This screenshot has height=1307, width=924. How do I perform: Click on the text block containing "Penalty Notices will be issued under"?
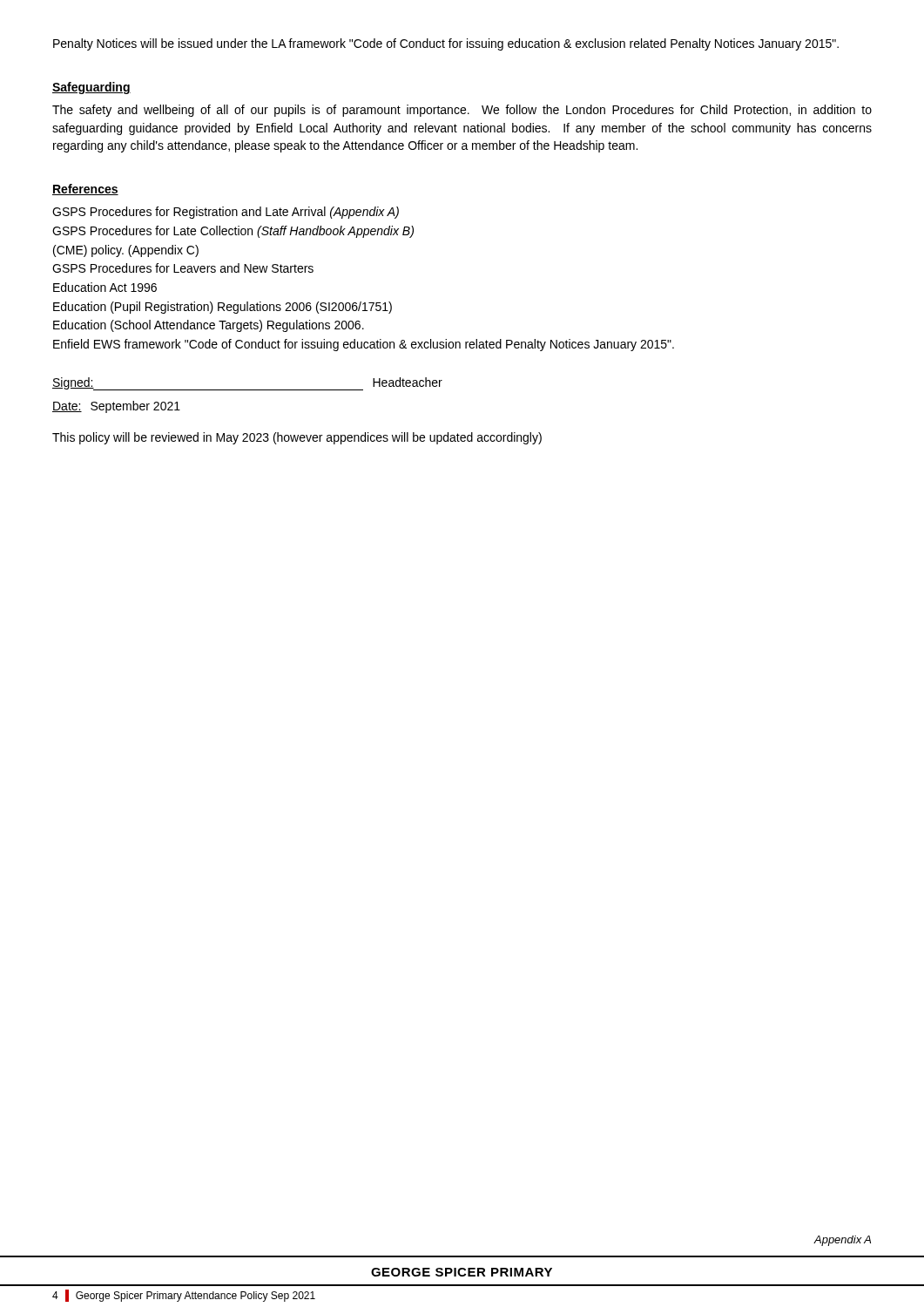click(x=446, y=44)
